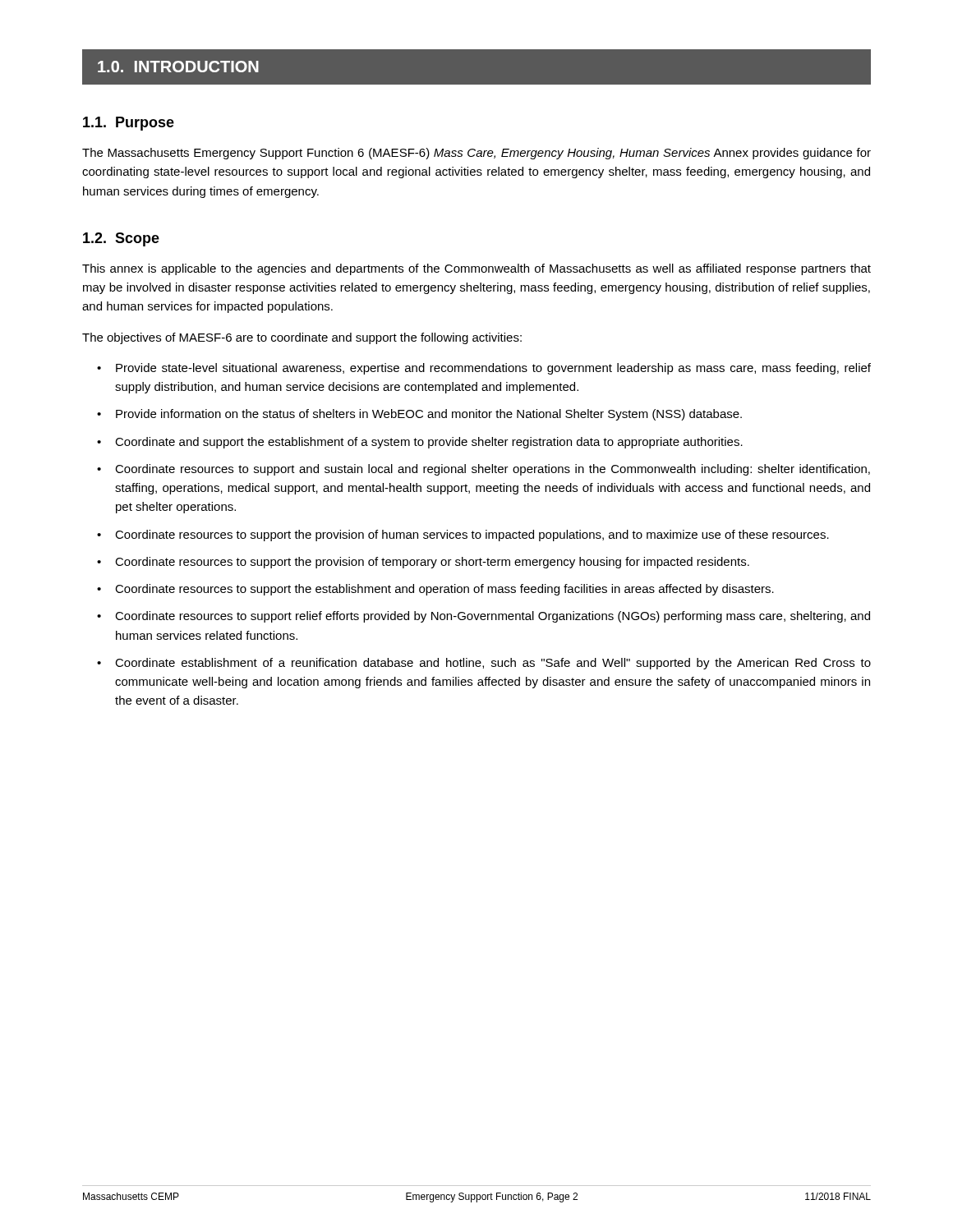Locate the text block starting "Provide state-level situational awareness, expertise and recommendations"
This screenshot has width=953, height=1232.
pos(493,377)
